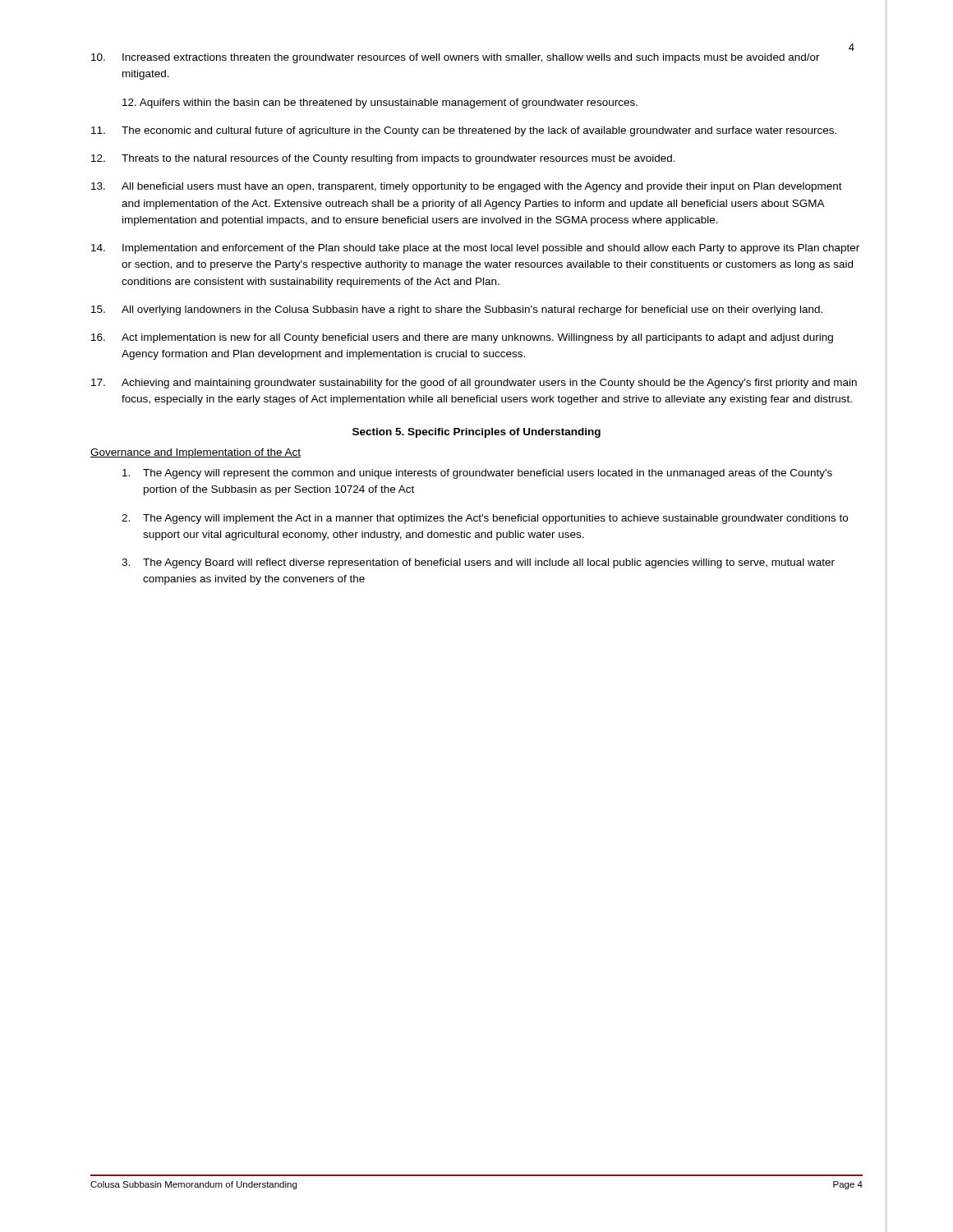Click the passage that begins "Aquifers within the basin can be"
Screen dimensions: 1232x953
(380, 102)
